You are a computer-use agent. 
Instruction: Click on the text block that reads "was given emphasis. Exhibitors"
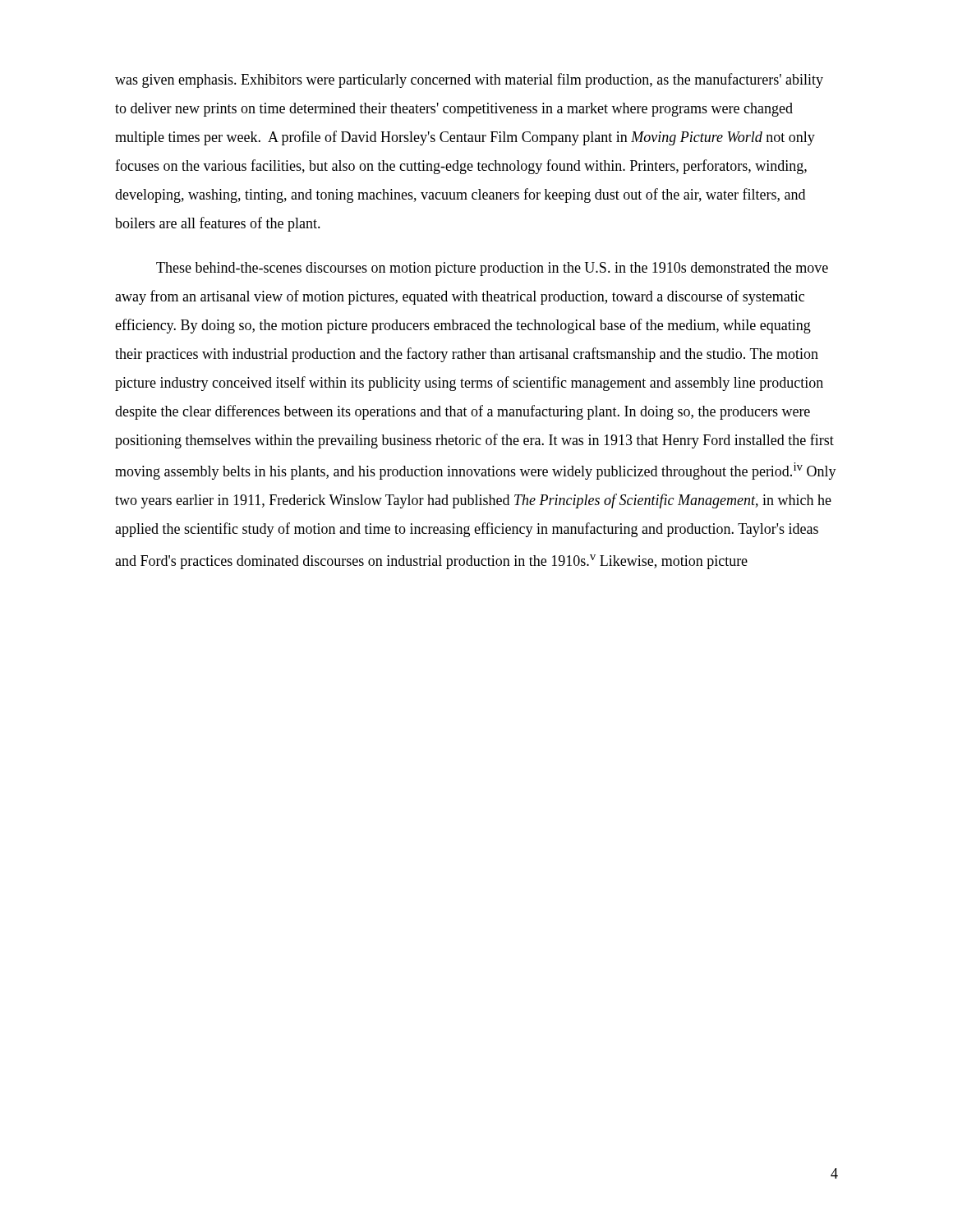coord(469,152)
